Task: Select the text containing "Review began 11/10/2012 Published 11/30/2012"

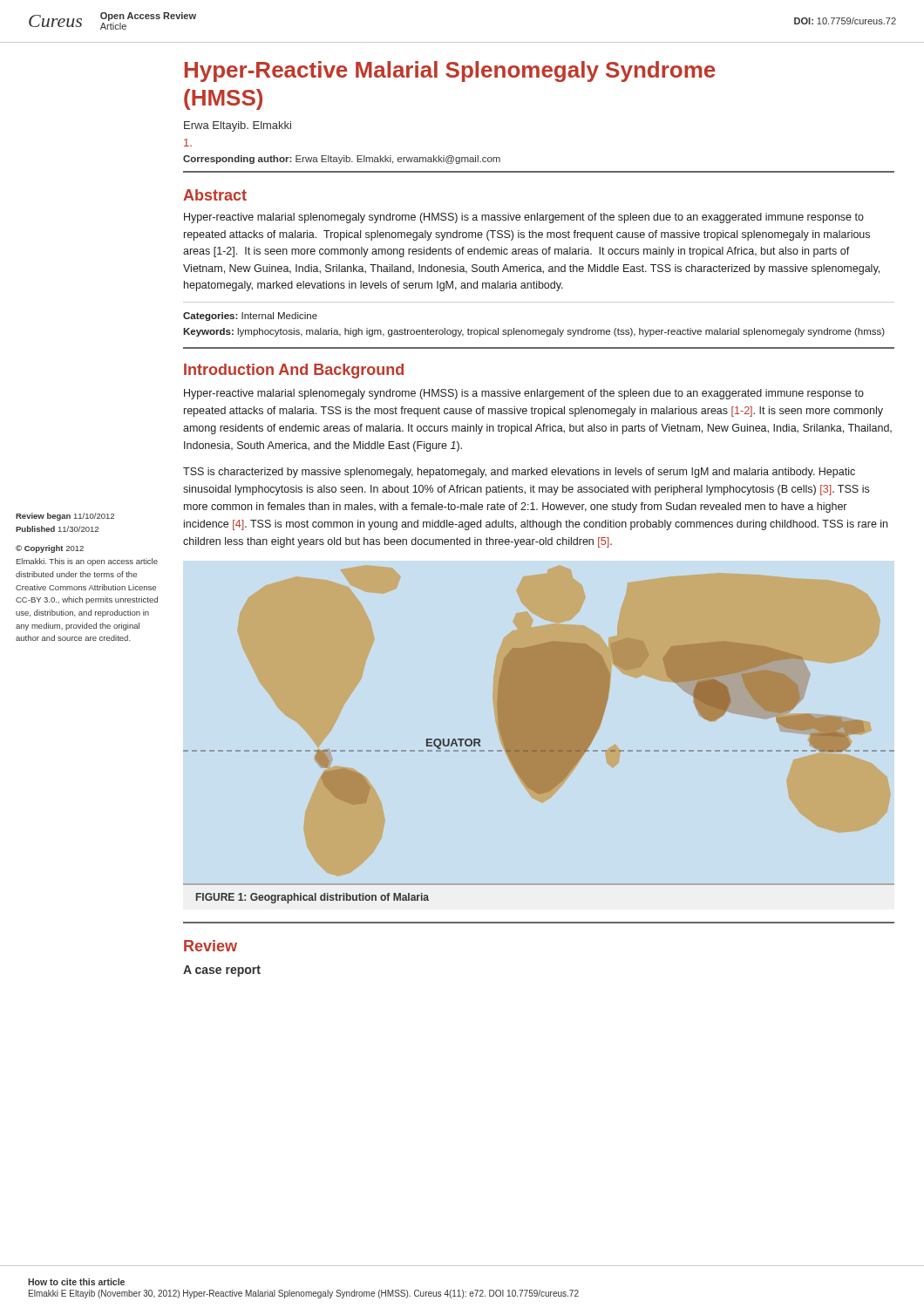Action: (65, 522)
